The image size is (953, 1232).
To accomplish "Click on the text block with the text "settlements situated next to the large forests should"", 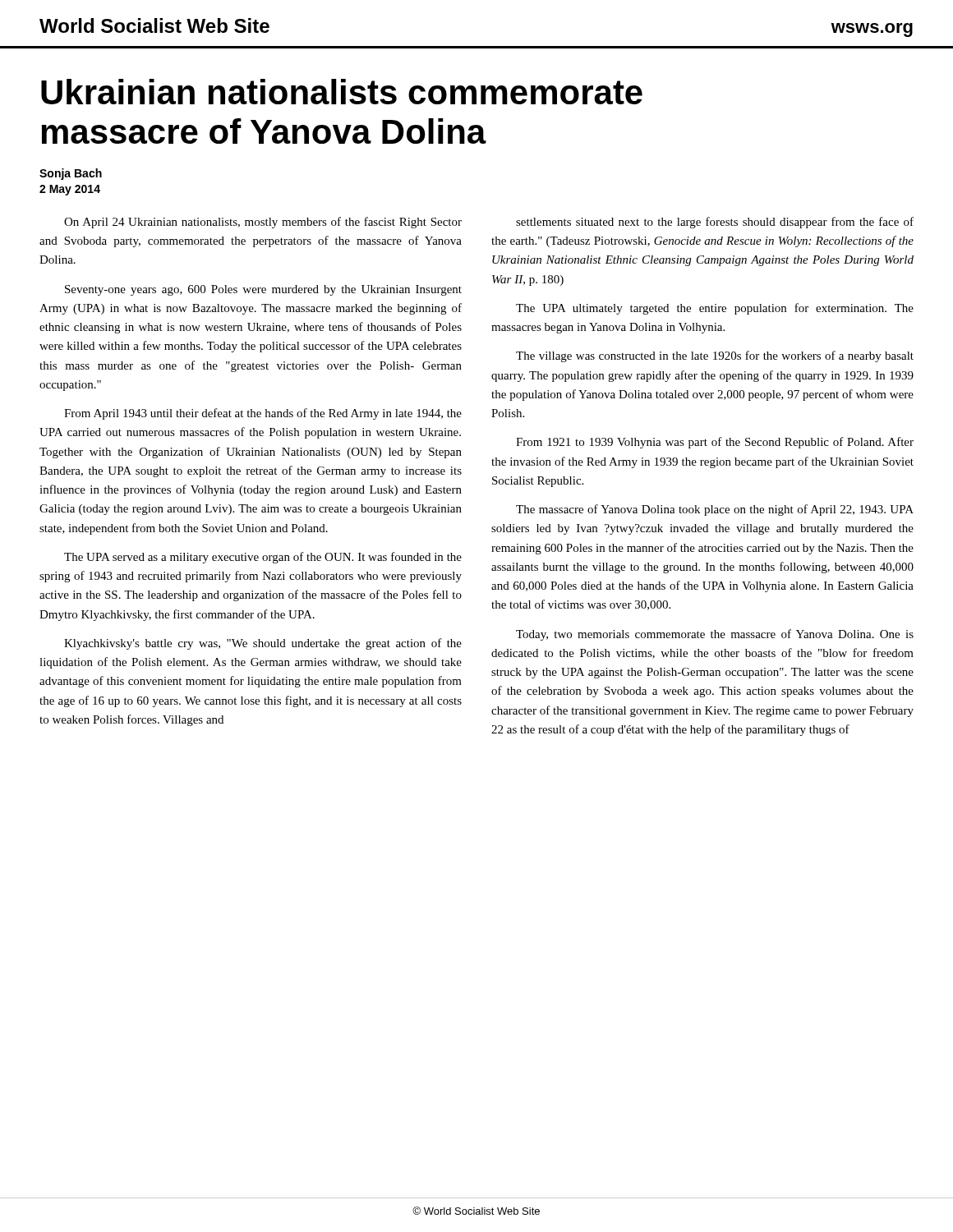I will pyautogui.click(x=702, y=476).
